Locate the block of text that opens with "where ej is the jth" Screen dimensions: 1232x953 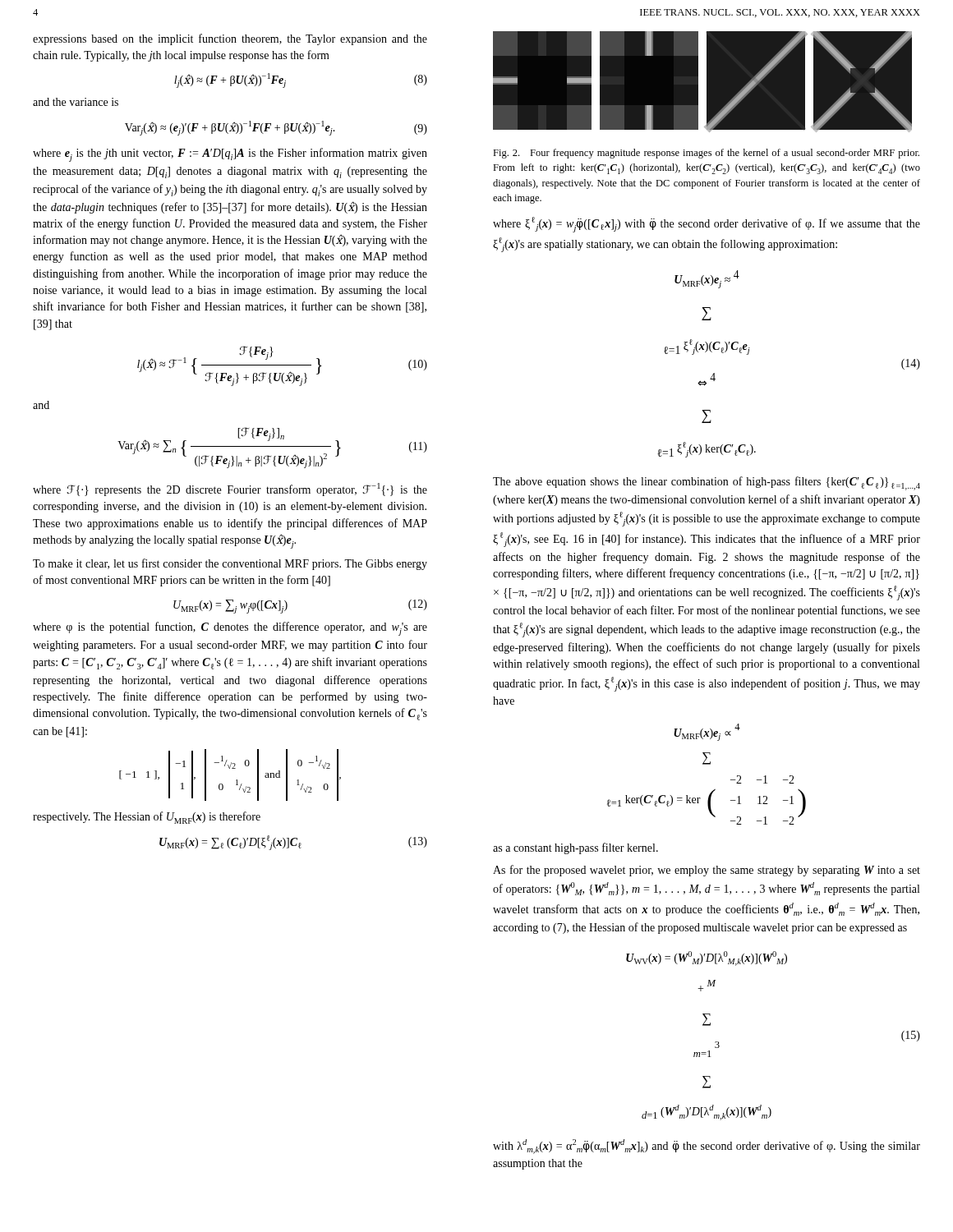(x=230, y=239)
